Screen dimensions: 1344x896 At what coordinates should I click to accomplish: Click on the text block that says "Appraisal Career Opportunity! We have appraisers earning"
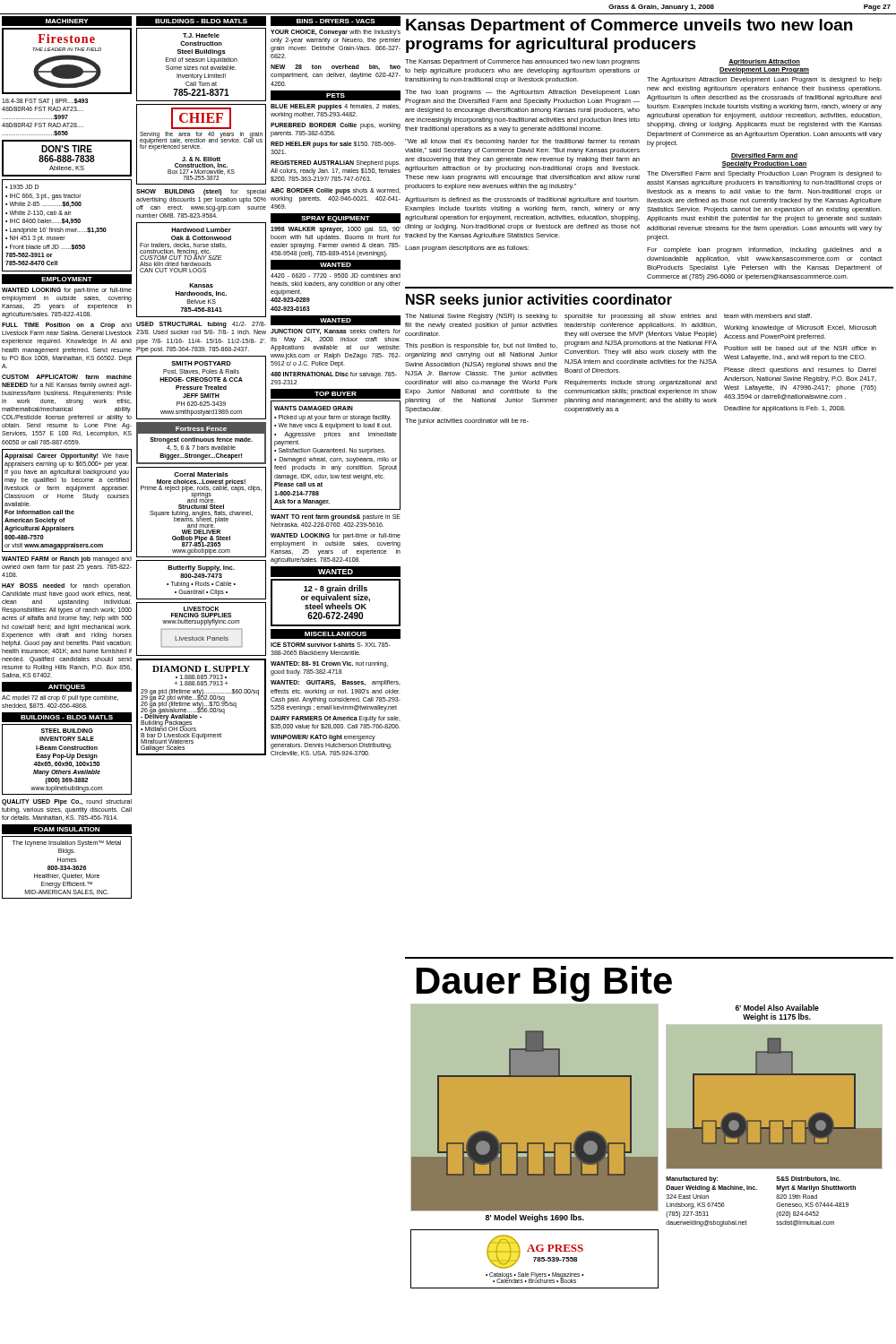coord(67,500)
